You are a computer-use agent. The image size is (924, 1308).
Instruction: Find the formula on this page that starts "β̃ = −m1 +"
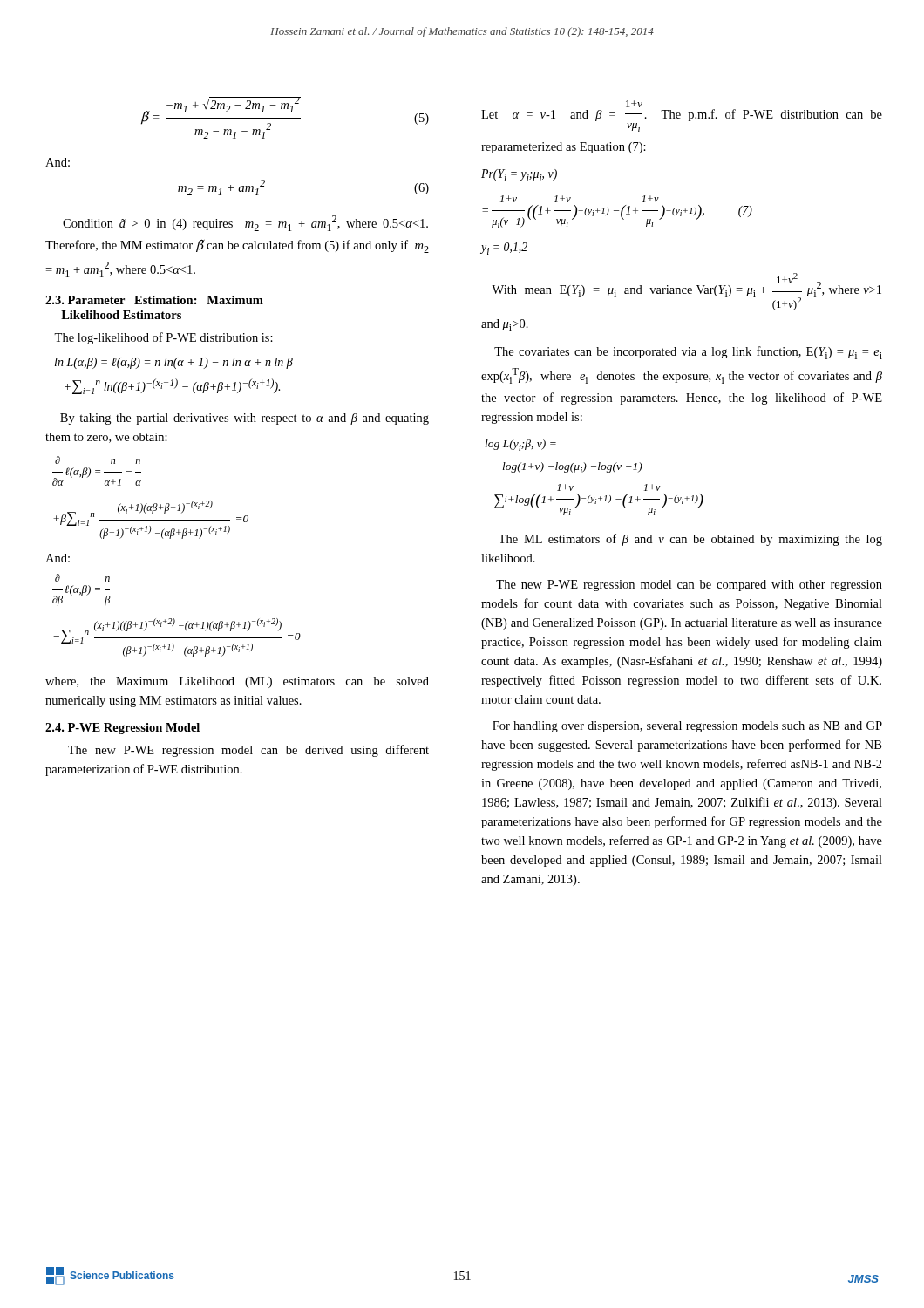[237, 118]
